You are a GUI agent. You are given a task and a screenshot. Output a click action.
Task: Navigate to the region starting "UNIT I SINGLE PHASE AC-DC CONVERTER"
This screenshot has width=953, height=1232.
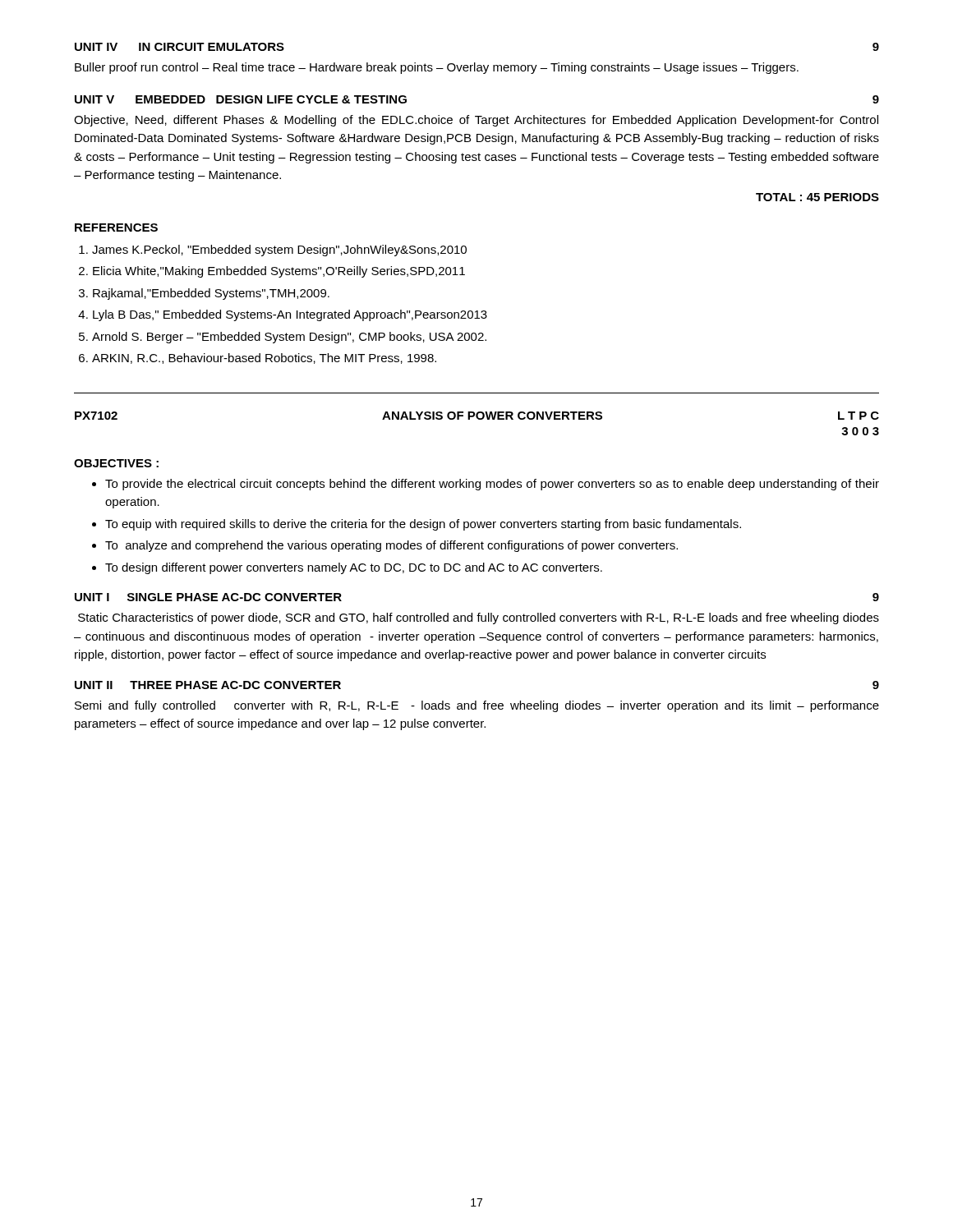click(93, 597)
